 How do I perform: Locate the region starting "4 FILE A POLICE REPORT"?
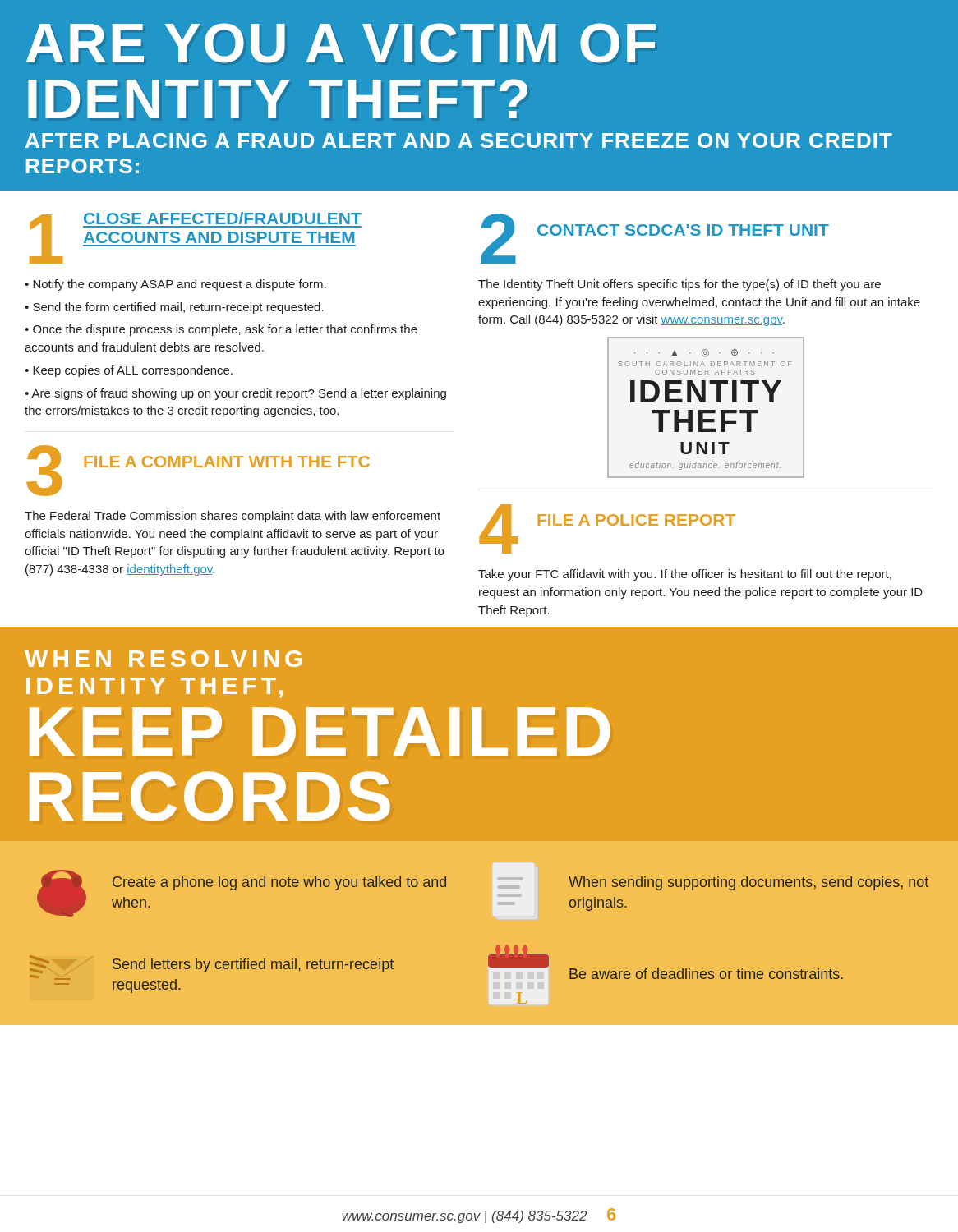coord(607,529)
